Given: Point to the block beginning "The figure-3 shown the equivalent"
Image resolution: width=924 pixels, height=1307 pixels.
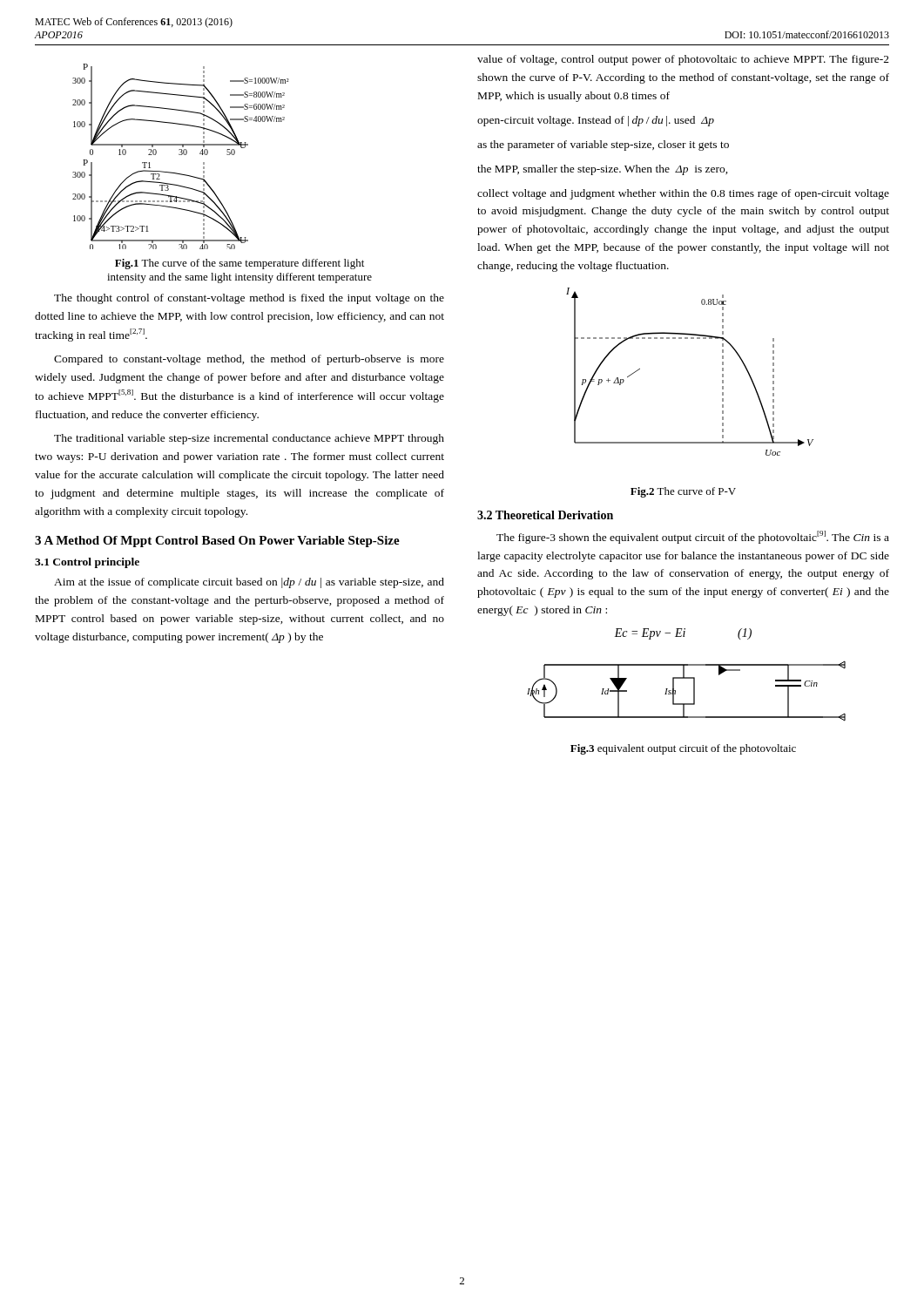Looking at the screenshot, I should pyautogui.click(x=683, y=573).
